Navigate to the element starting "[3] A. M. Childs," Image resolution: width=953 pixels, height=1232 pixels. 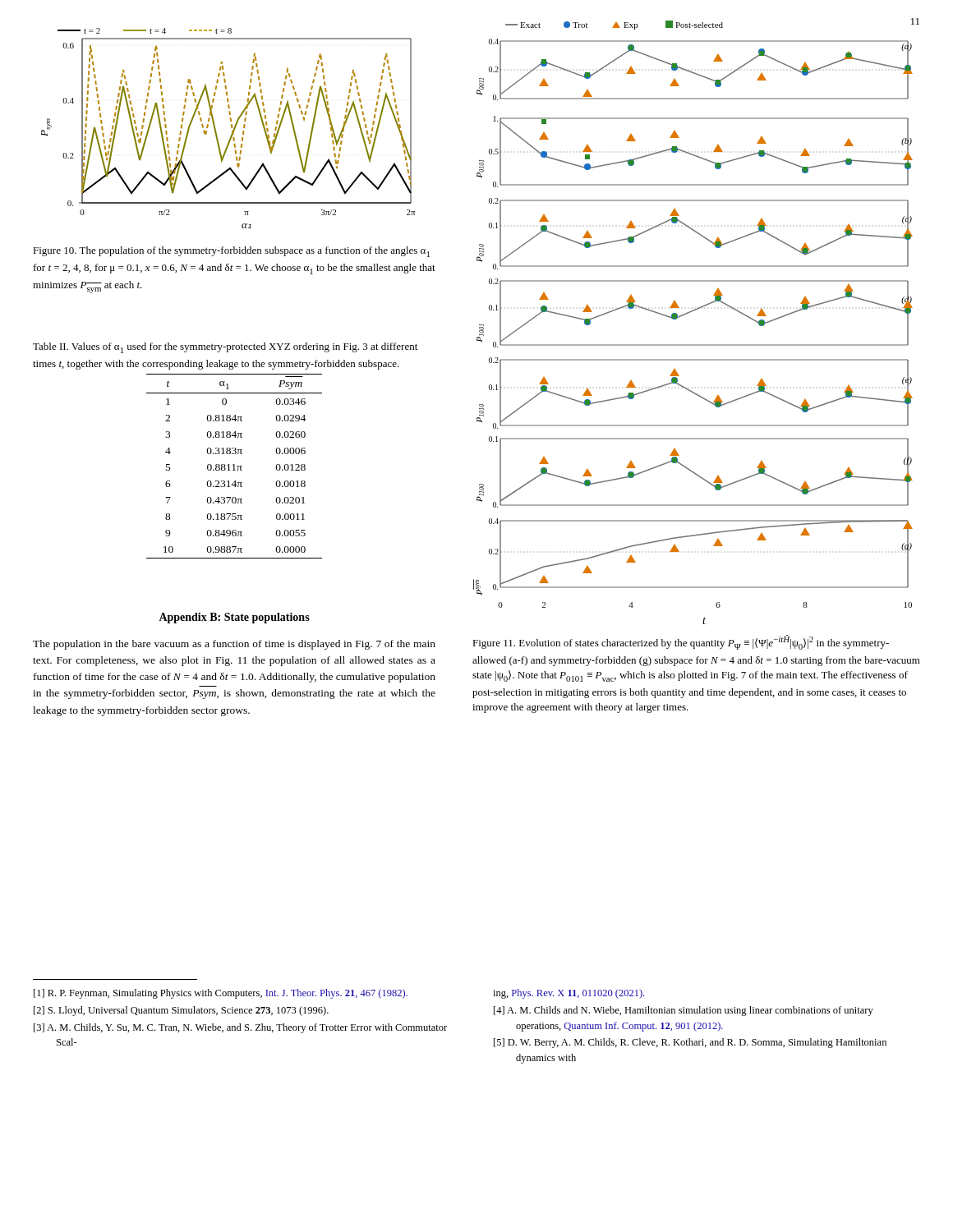click(x=240, y=1035)
